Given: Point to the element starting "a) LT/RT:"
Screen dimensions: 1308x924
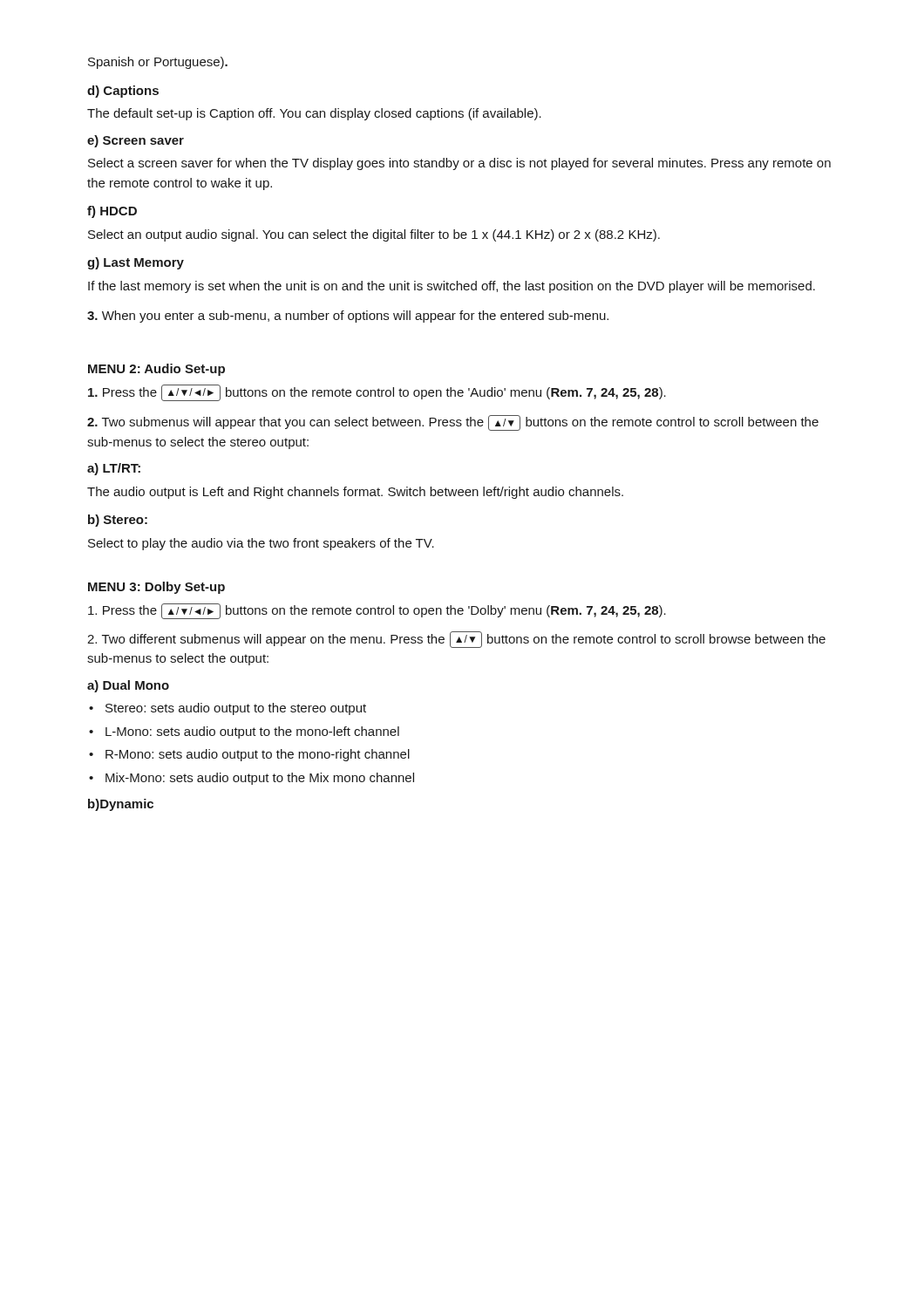Looking at the screenshot, I should pyautogui.click(x=114, y=468).
